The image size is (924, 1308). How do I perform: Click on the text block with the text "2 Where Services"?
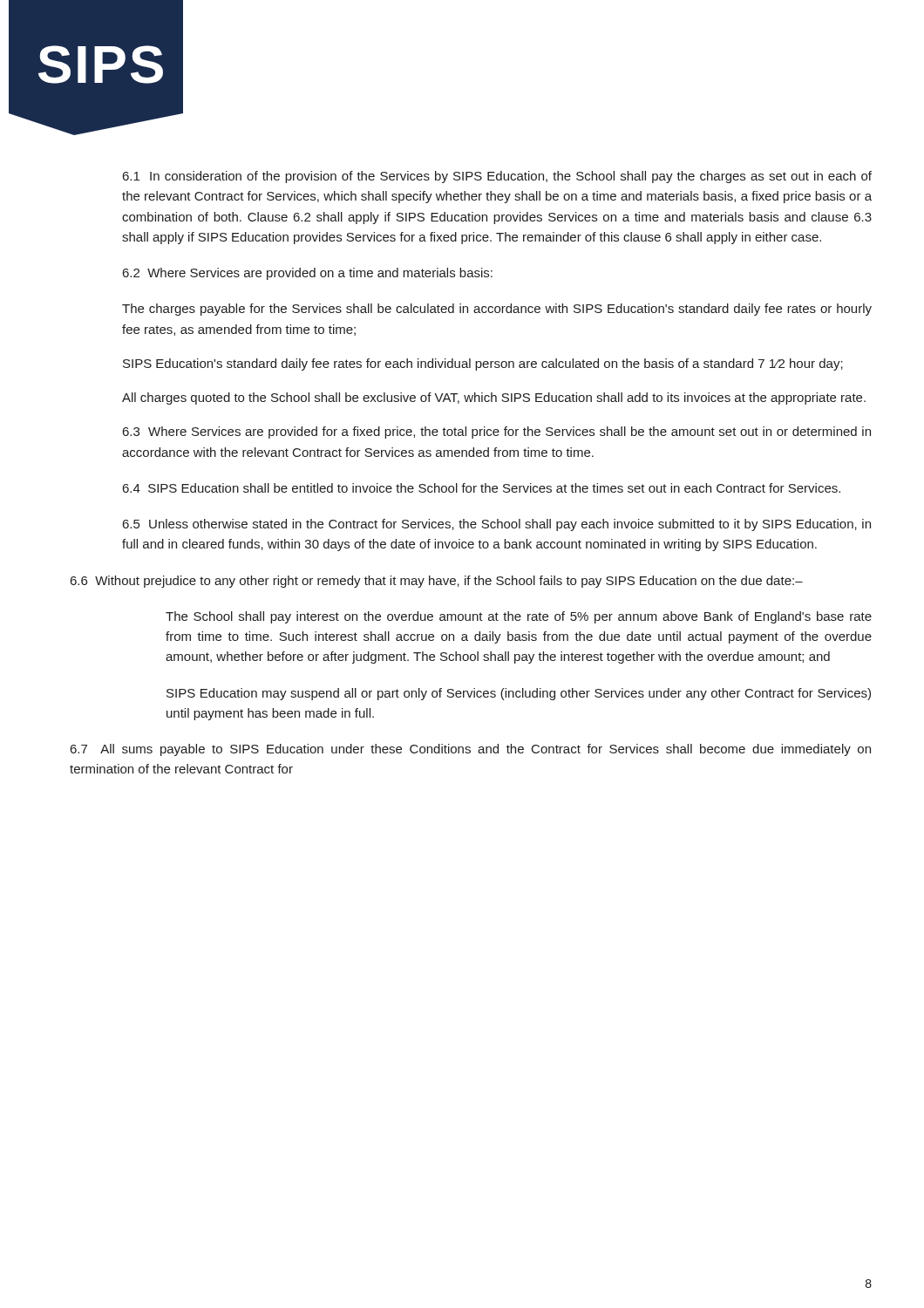coord(308,273)
